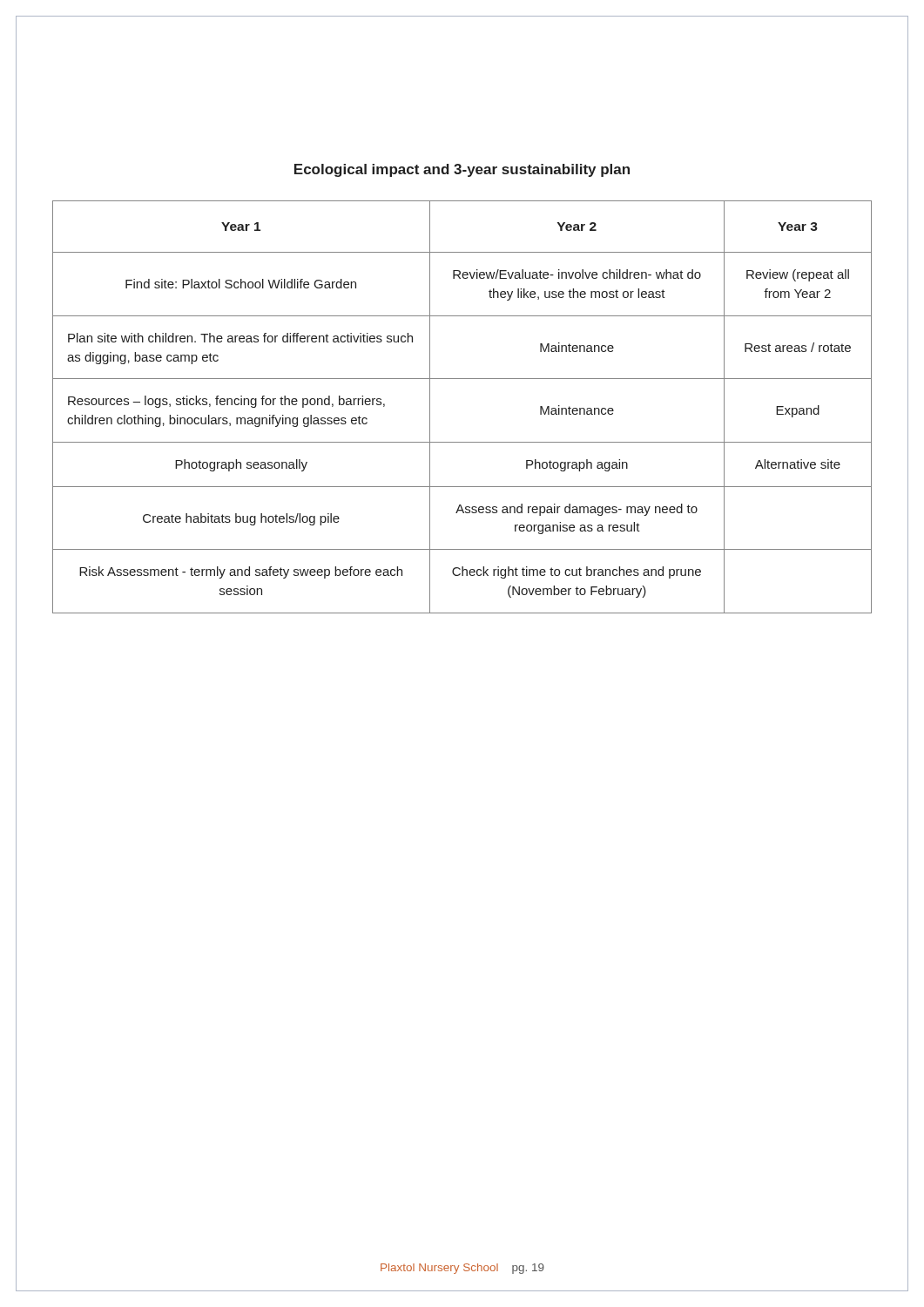Click on the title with the text "Ecological impact and"
The height and width of the screenshot is (1307, 924).
tap(462, 169)
